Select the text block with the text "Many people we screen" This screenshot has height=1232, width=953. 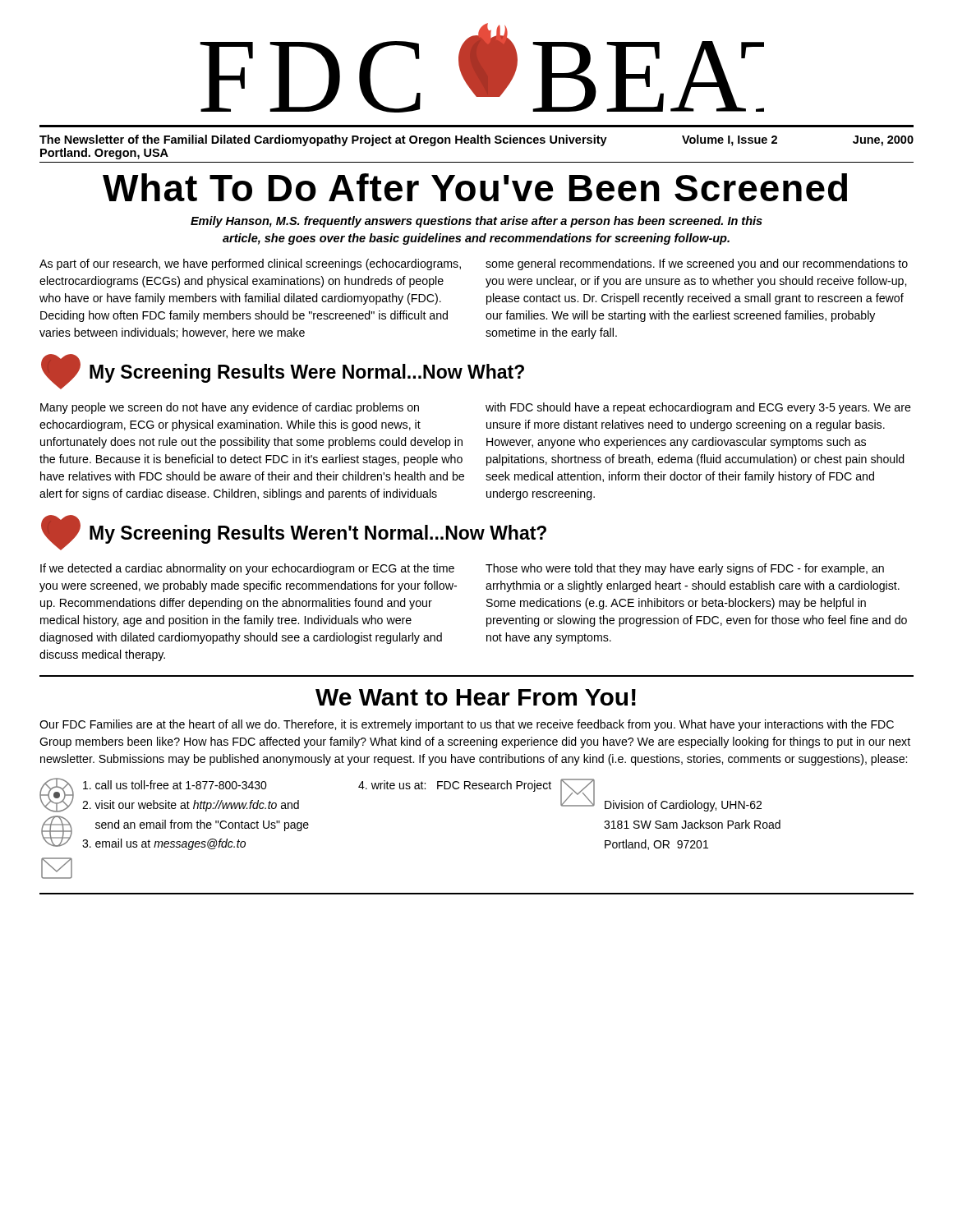pos(252,450)
